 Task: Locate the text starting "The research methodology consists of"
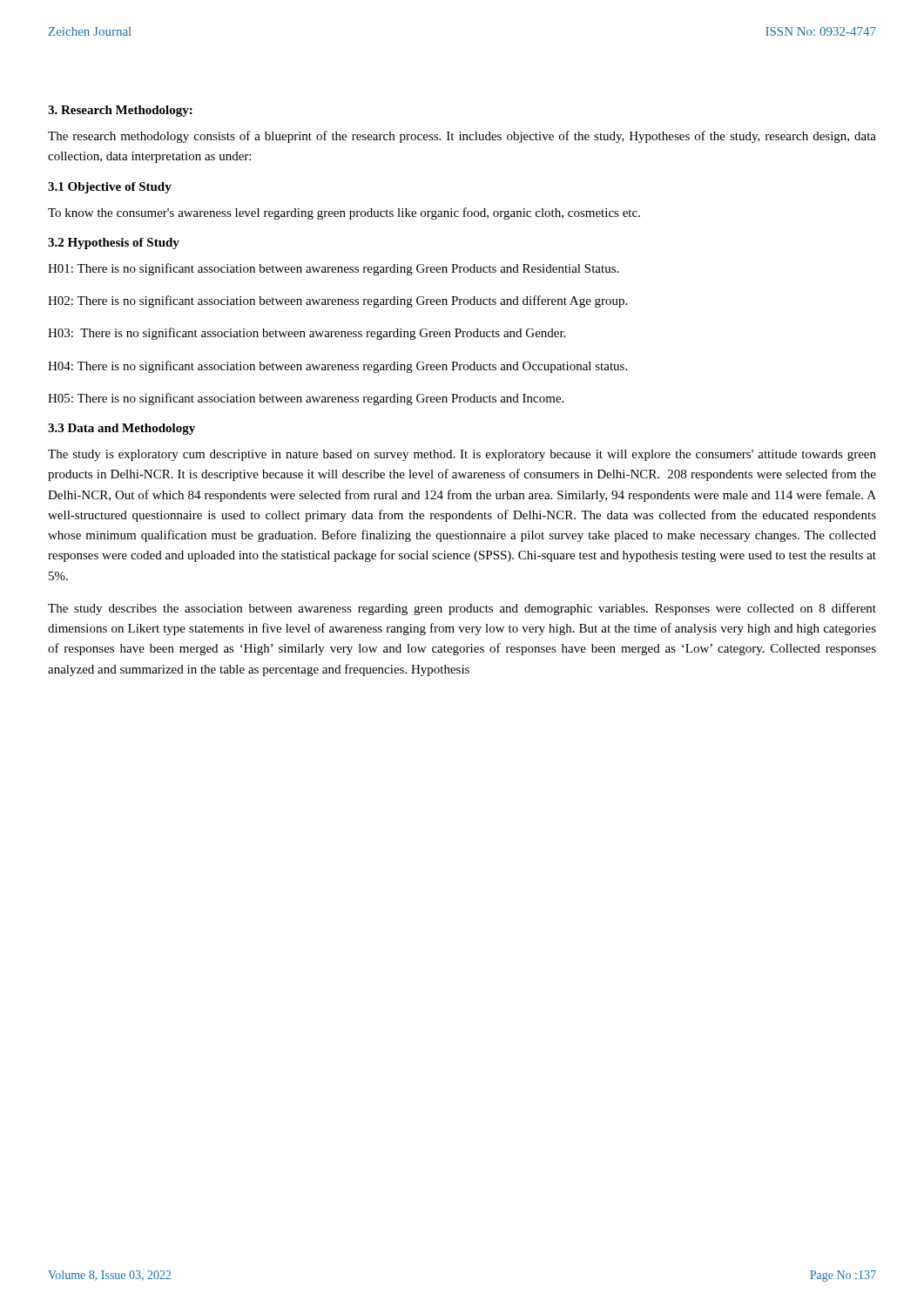(x=462, y=146)
